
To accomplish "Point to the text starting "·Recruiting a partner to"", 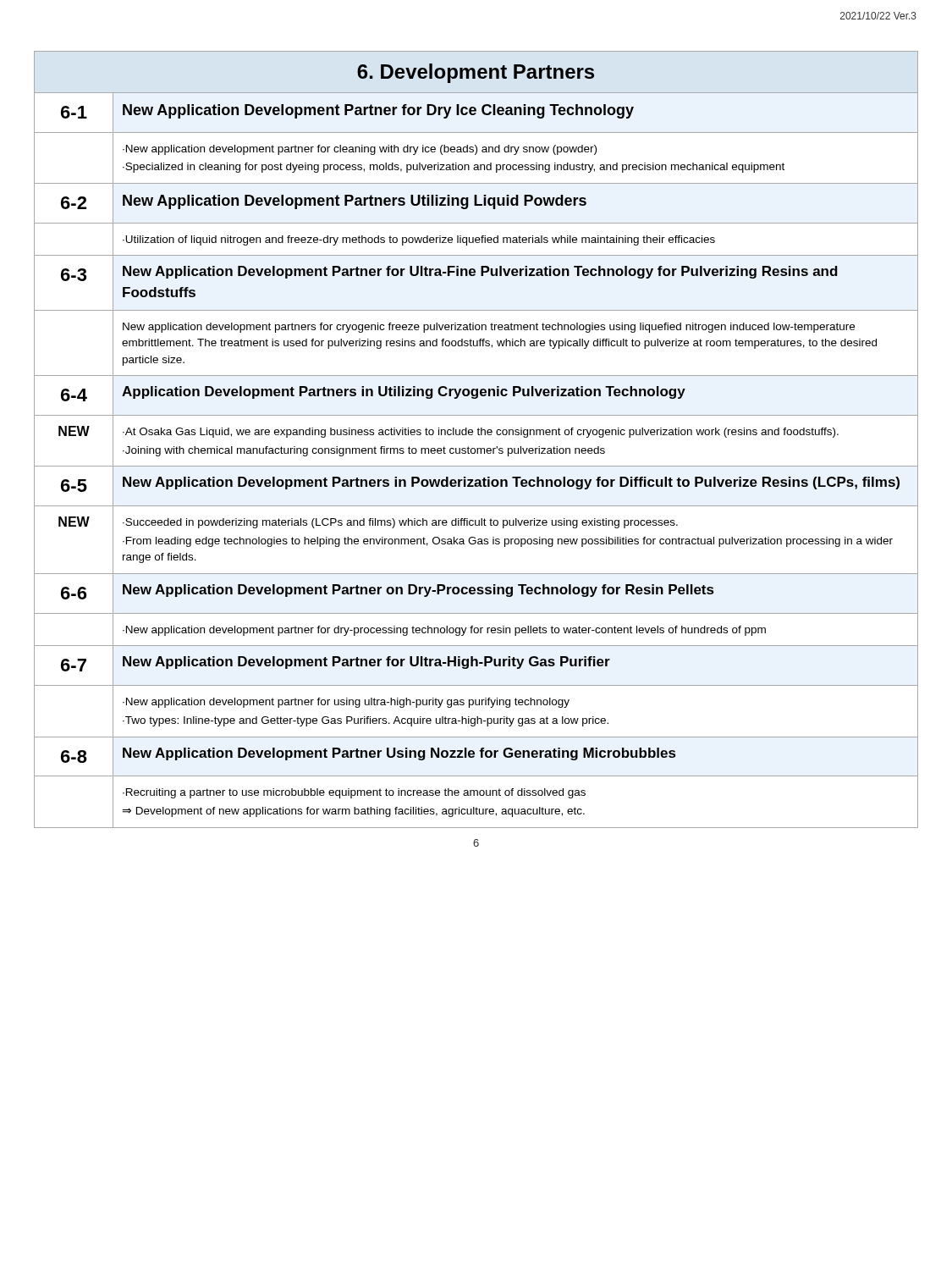I will pos(515,802).
